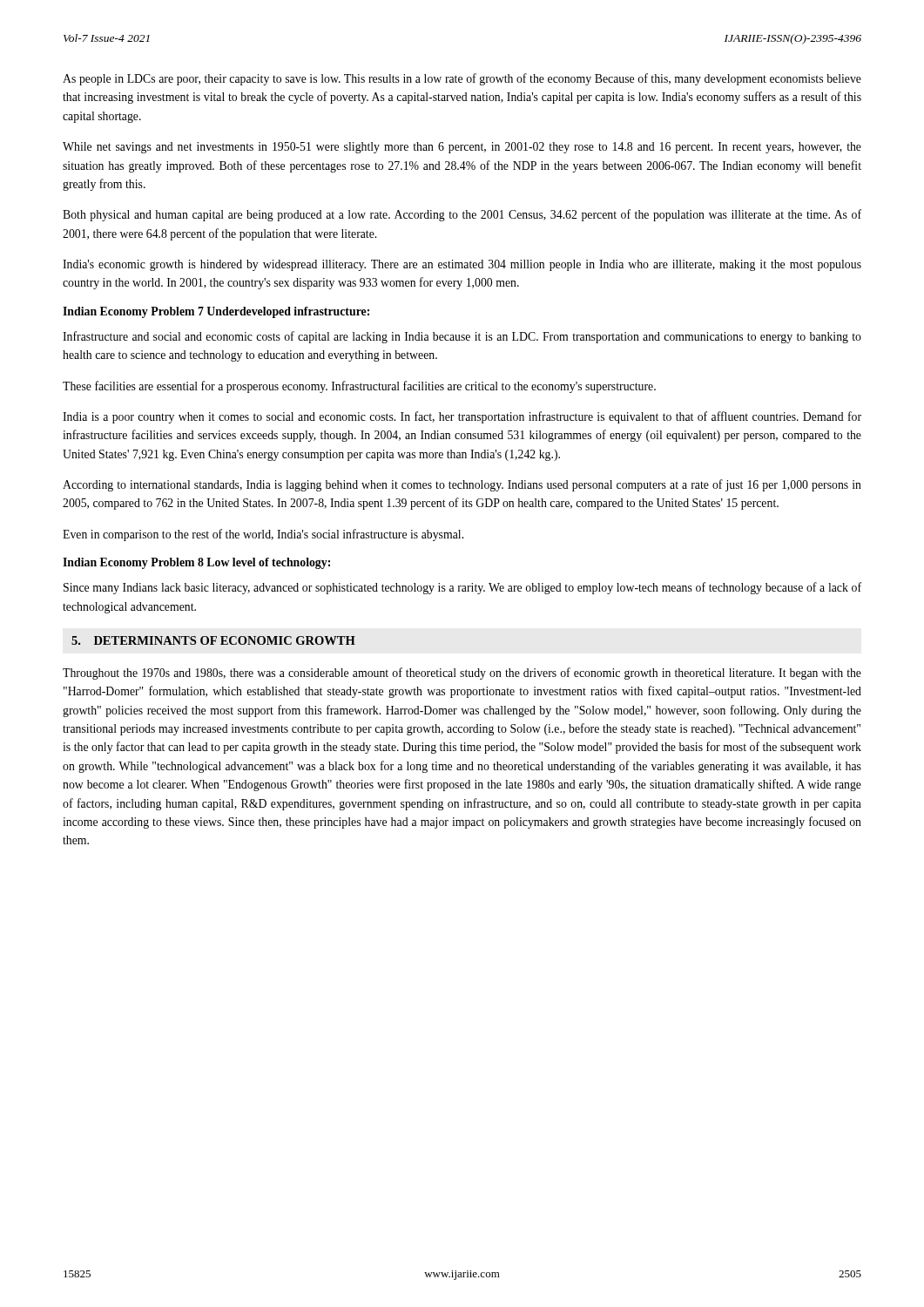The width and height of the screenshot is (924, 1307).
Task: Navigate to the text block starting "These facilities are essential"
Action: click(x=360, y=386)
